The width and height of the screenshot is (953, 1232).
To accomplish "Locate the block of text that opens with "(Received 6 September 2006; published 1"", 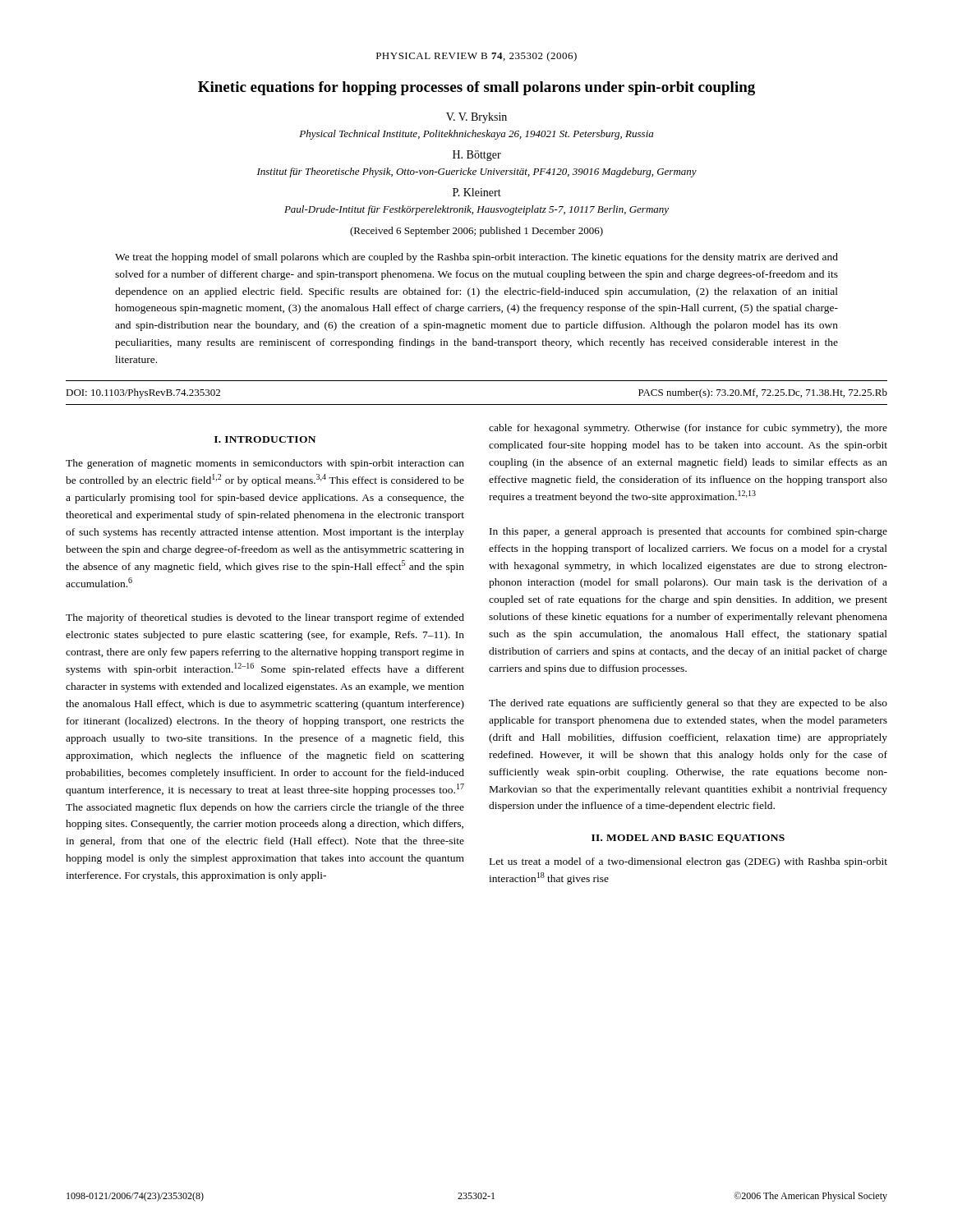I will (476, 230).
